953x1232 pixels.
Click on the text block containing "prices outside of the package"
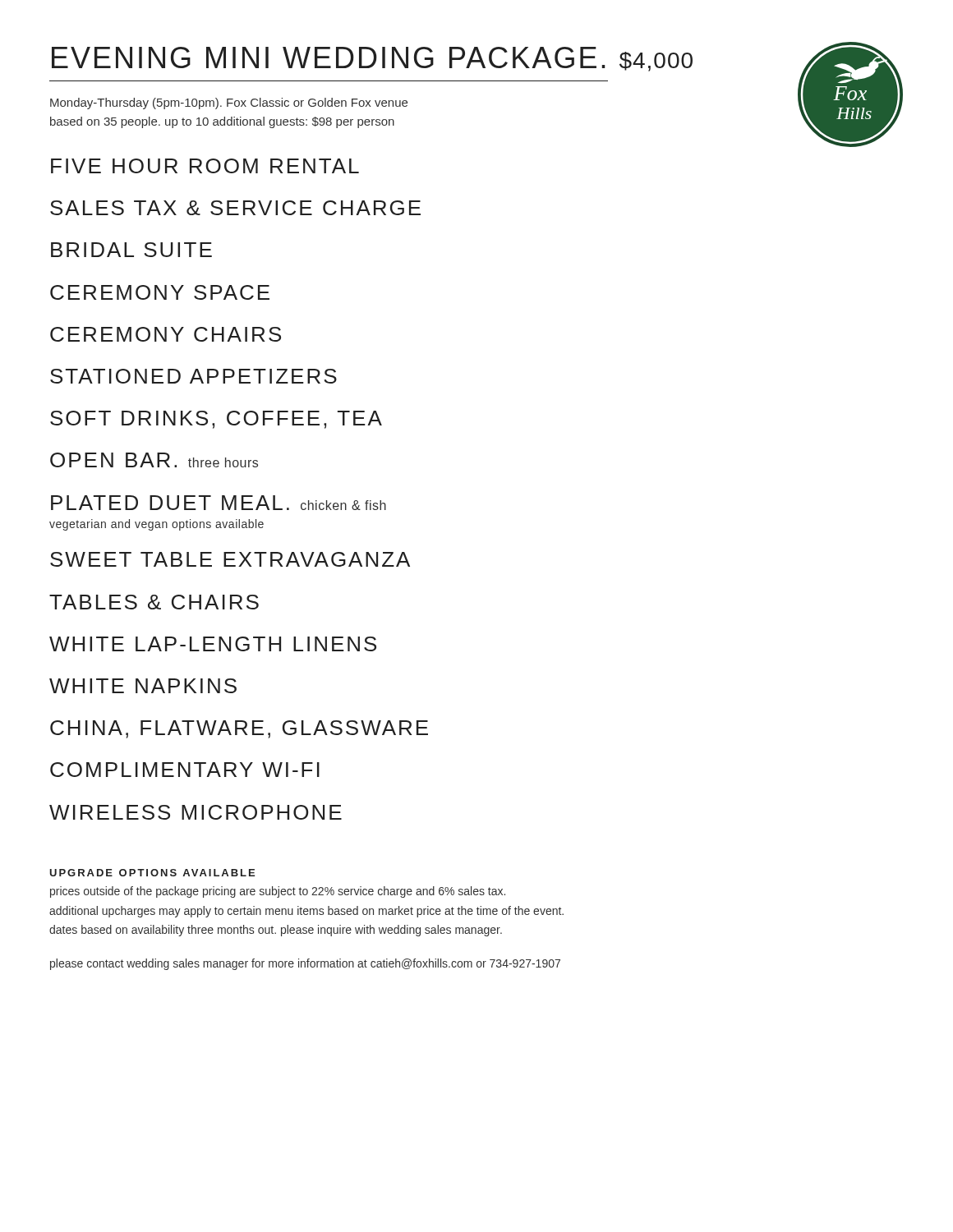[476, 911]
